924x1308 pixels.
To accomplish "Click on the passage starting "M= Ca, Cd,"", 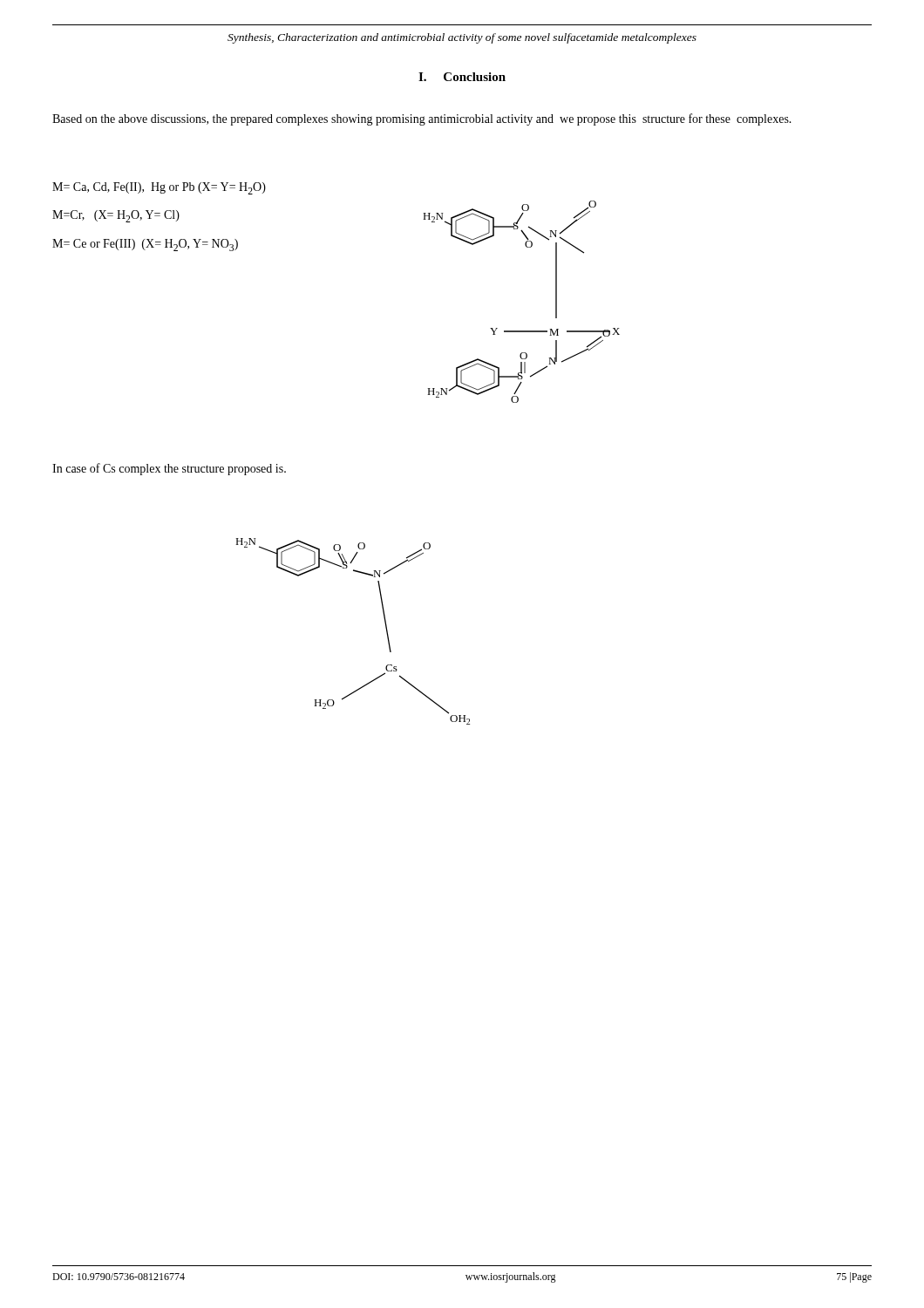I will pyautogui.click(x=159, y=188).
